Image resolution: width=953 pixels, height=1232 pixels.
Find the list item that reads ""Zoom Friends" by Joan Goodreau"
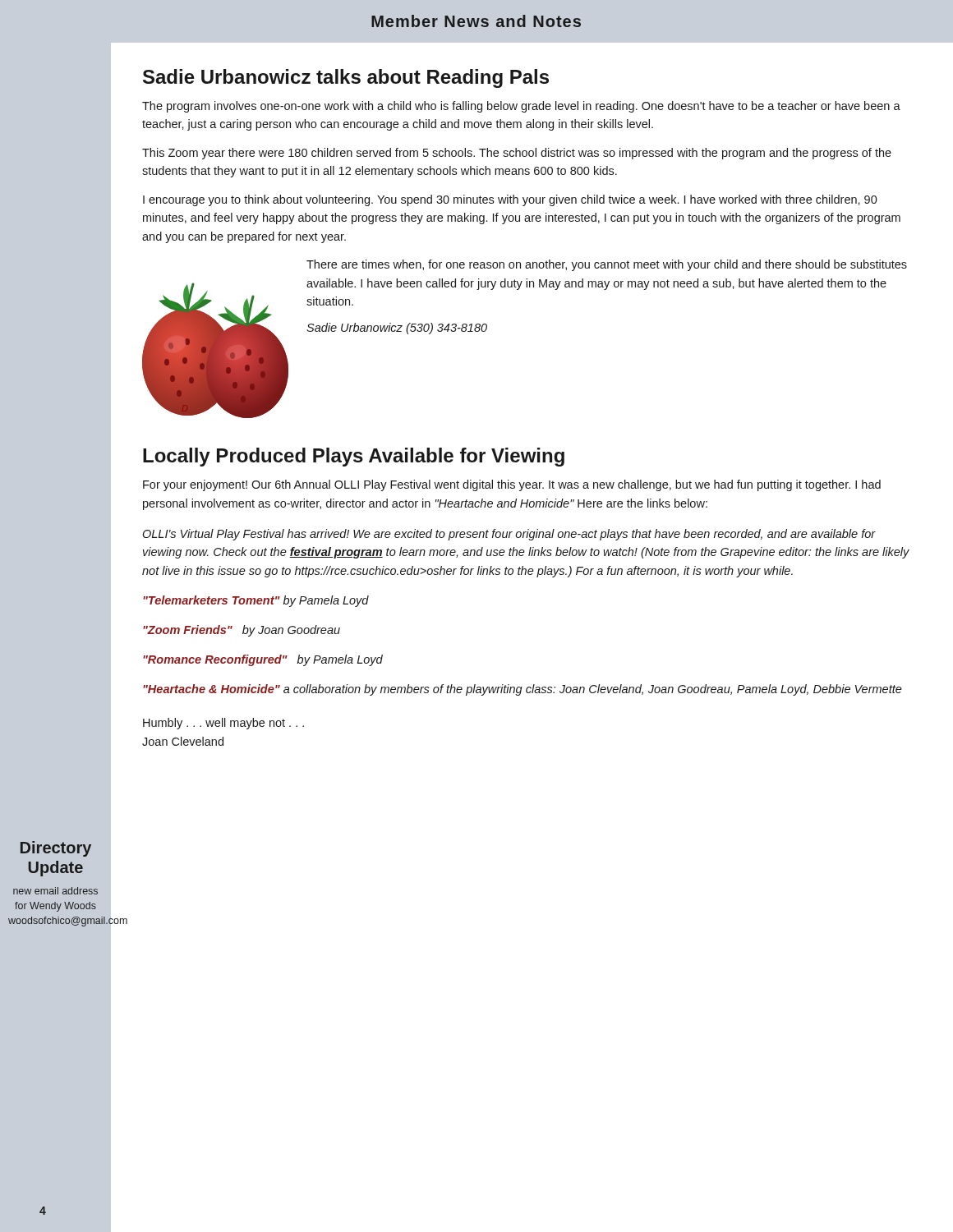coord(242,631)
